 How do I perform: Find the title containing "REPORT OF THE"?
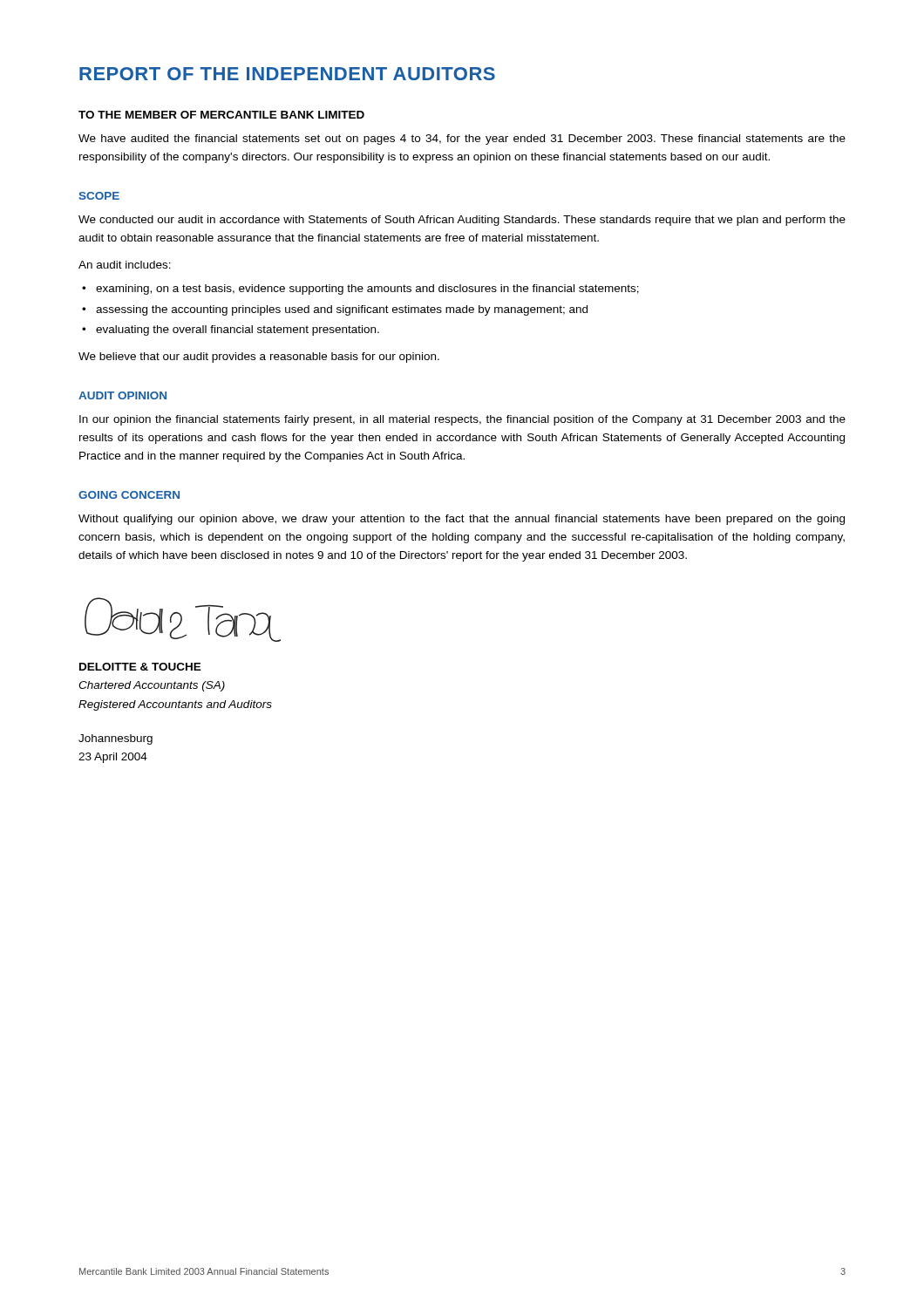coord(287,74)
